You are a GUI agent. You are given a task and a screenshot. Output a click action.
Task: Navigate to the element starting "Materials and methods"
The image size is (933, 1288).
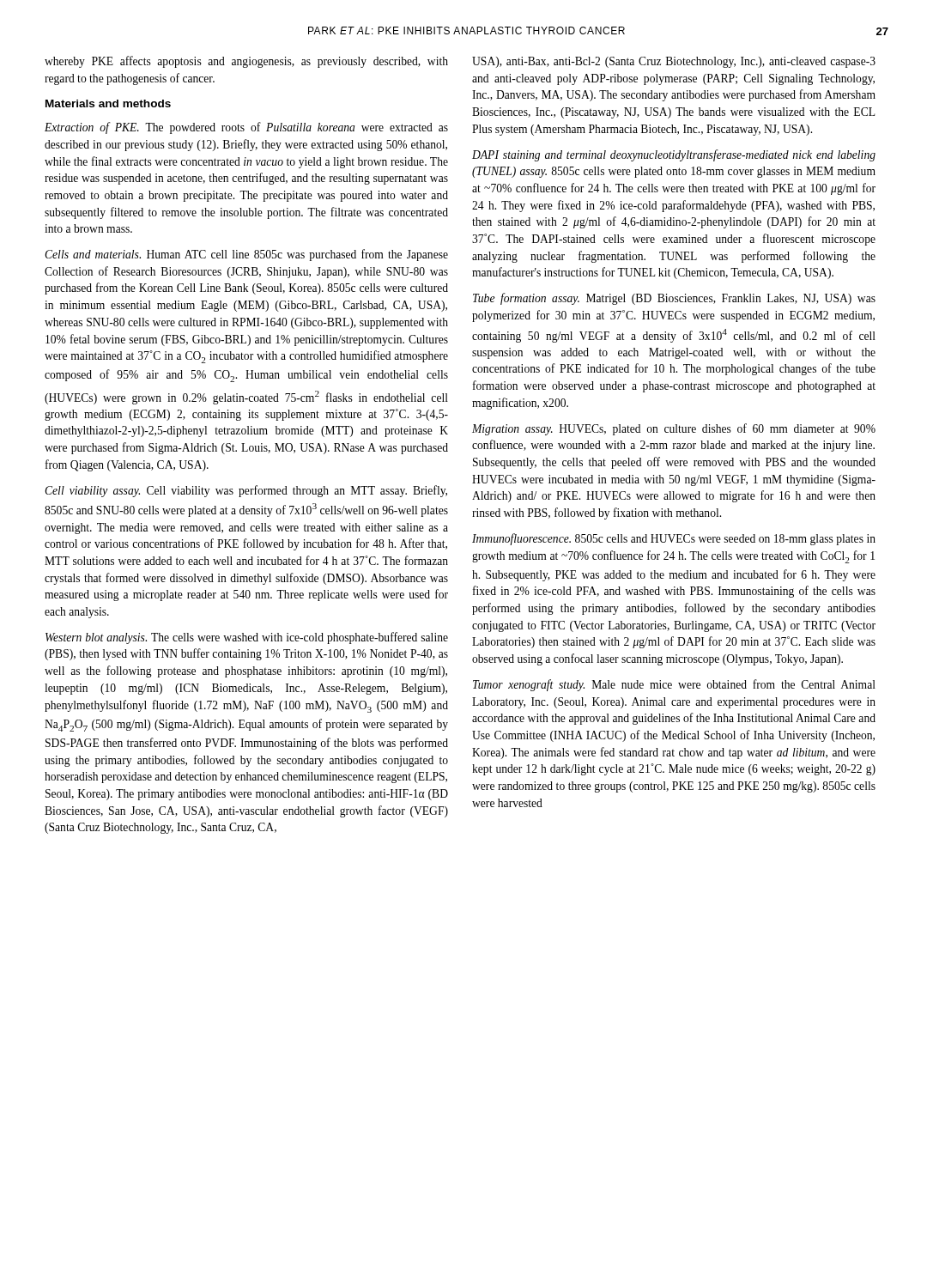tap(108, 103)
